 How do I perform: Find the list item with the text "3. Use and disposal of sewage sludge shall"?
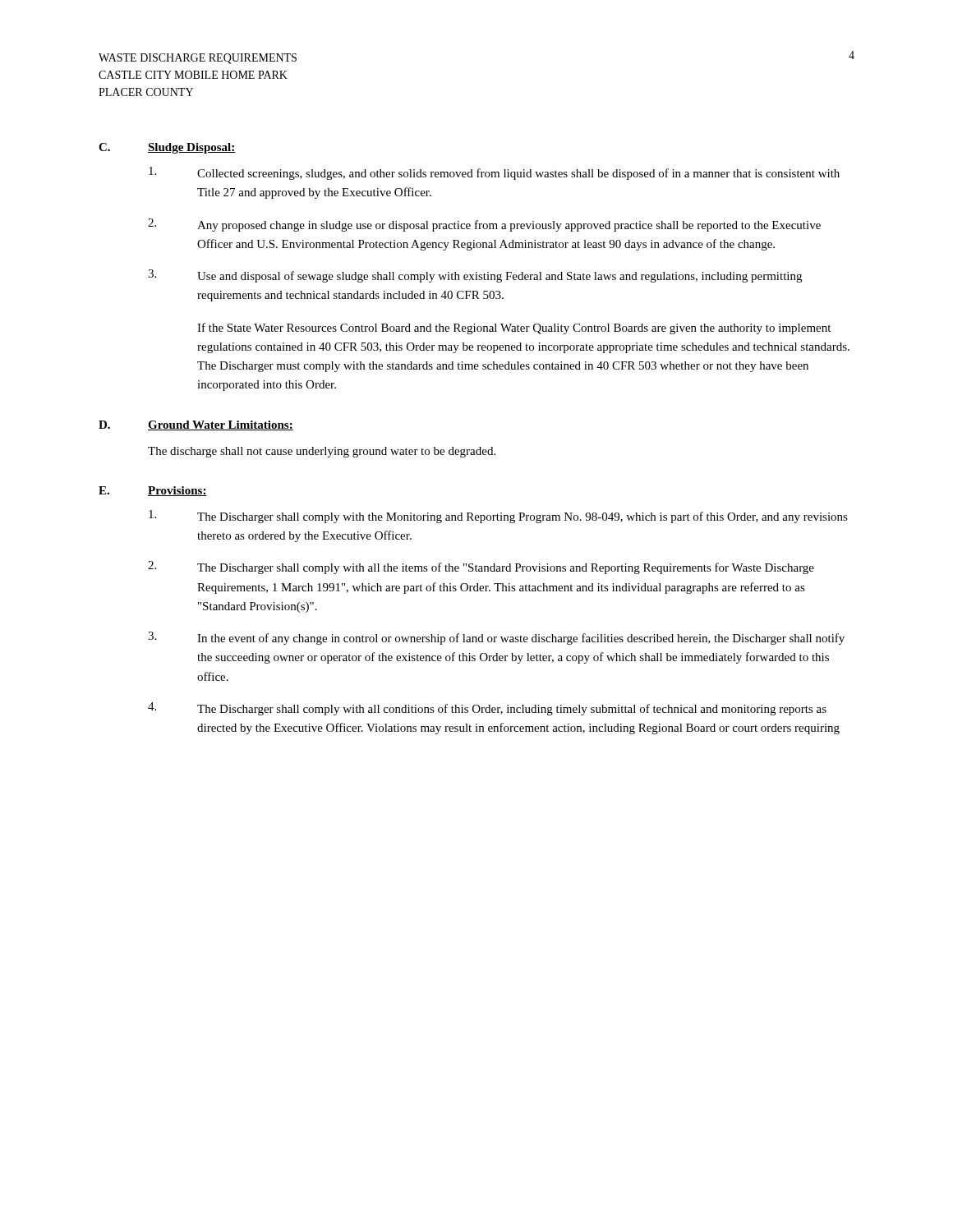(501, 286)
